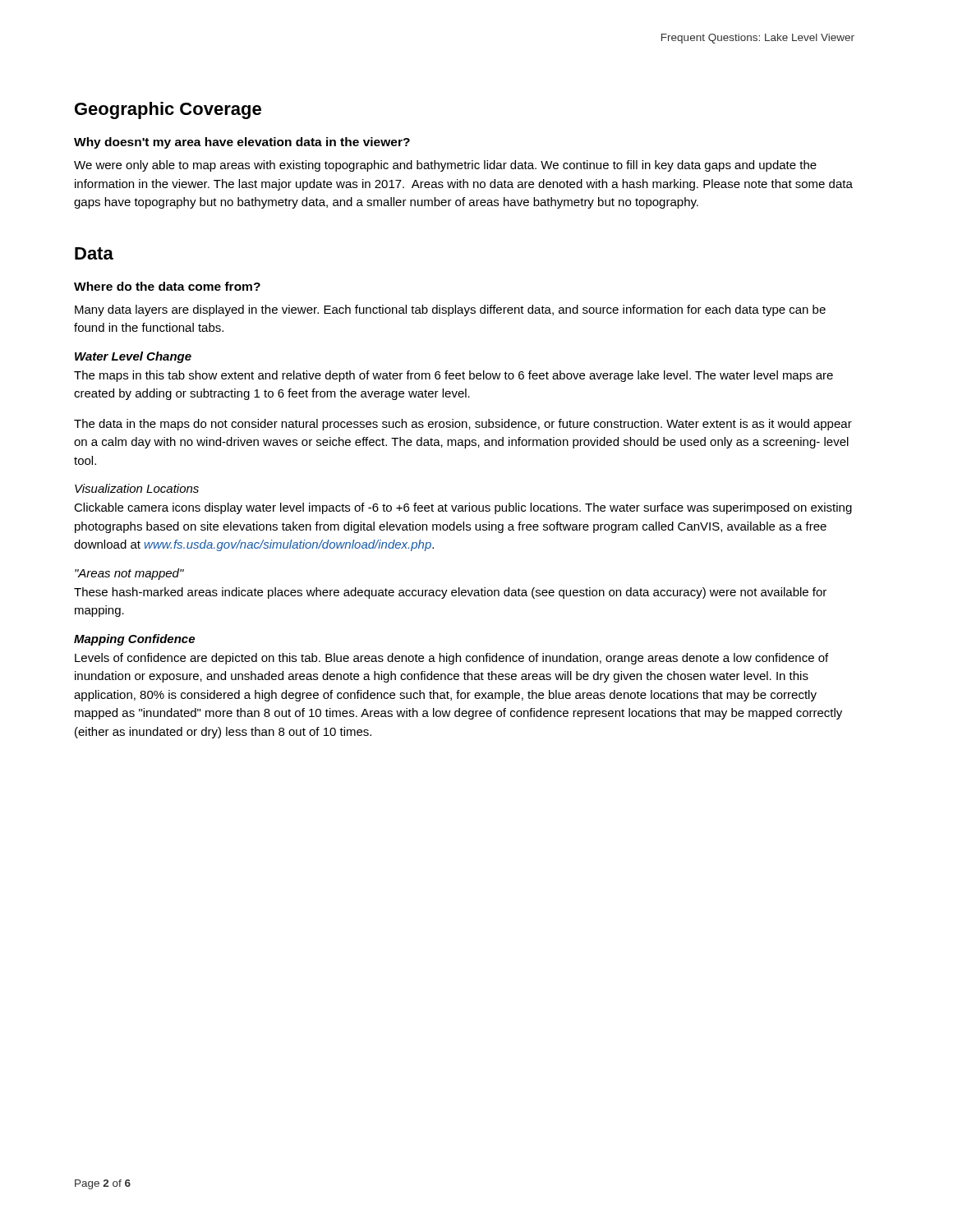953x1232 pixels.
Task: Click on the element starting "The data in the maps do not consider"
Action: pos(463,441)
